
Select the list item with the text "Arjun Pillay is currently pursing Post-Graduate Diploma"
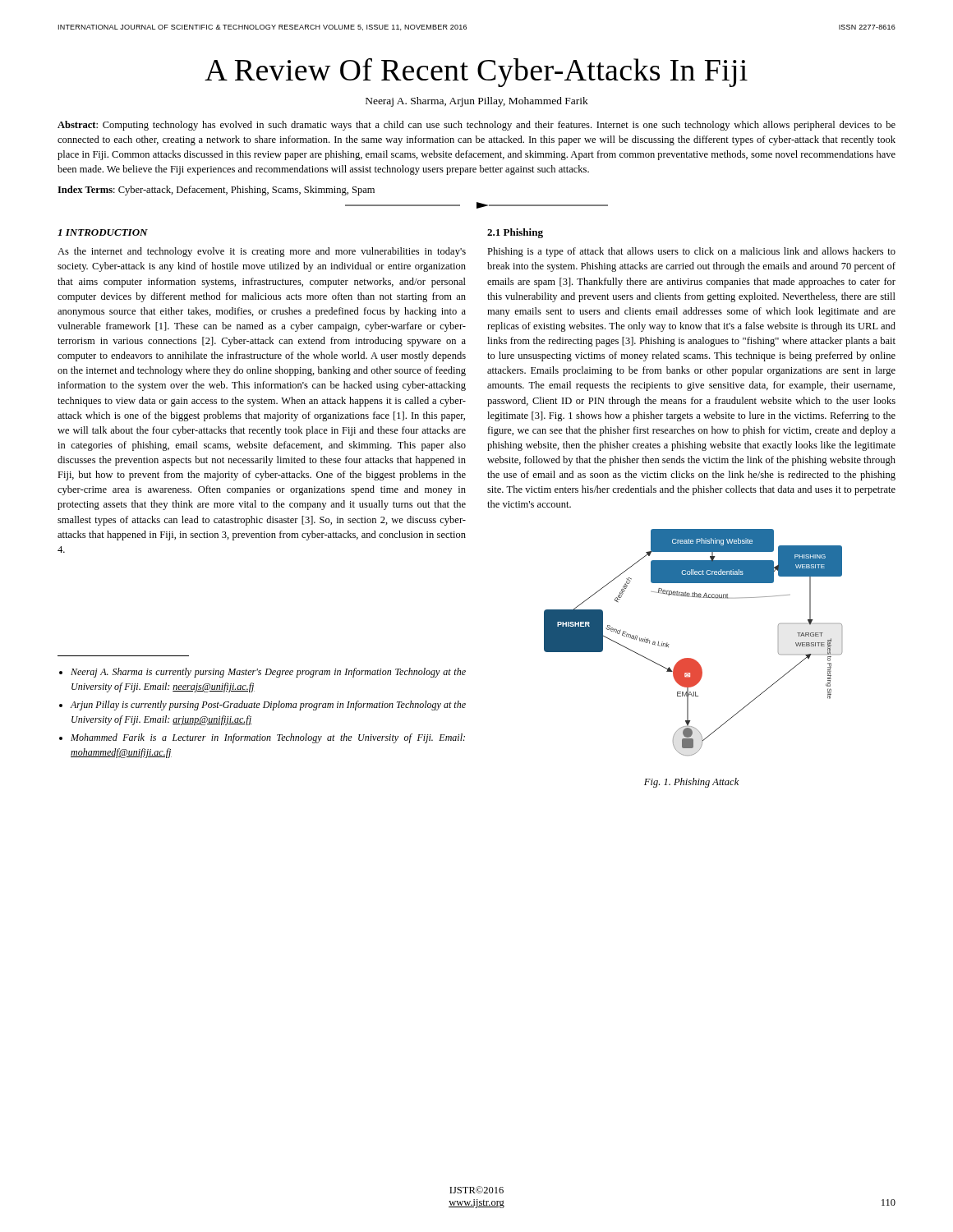tap(268, 712)
